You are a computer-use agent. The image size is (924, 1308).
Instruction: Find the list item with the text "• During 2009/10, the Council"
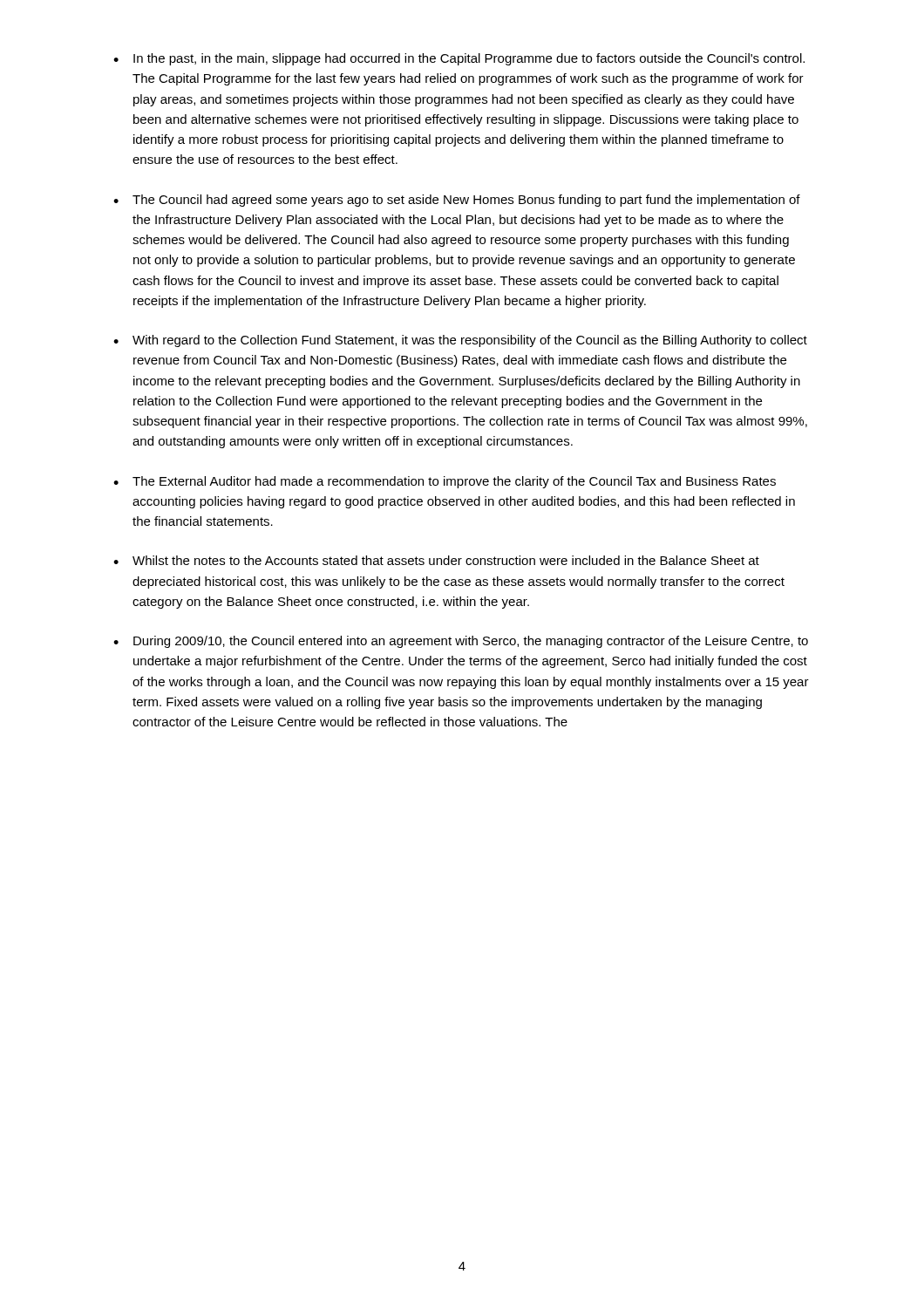tap(462, 681)
